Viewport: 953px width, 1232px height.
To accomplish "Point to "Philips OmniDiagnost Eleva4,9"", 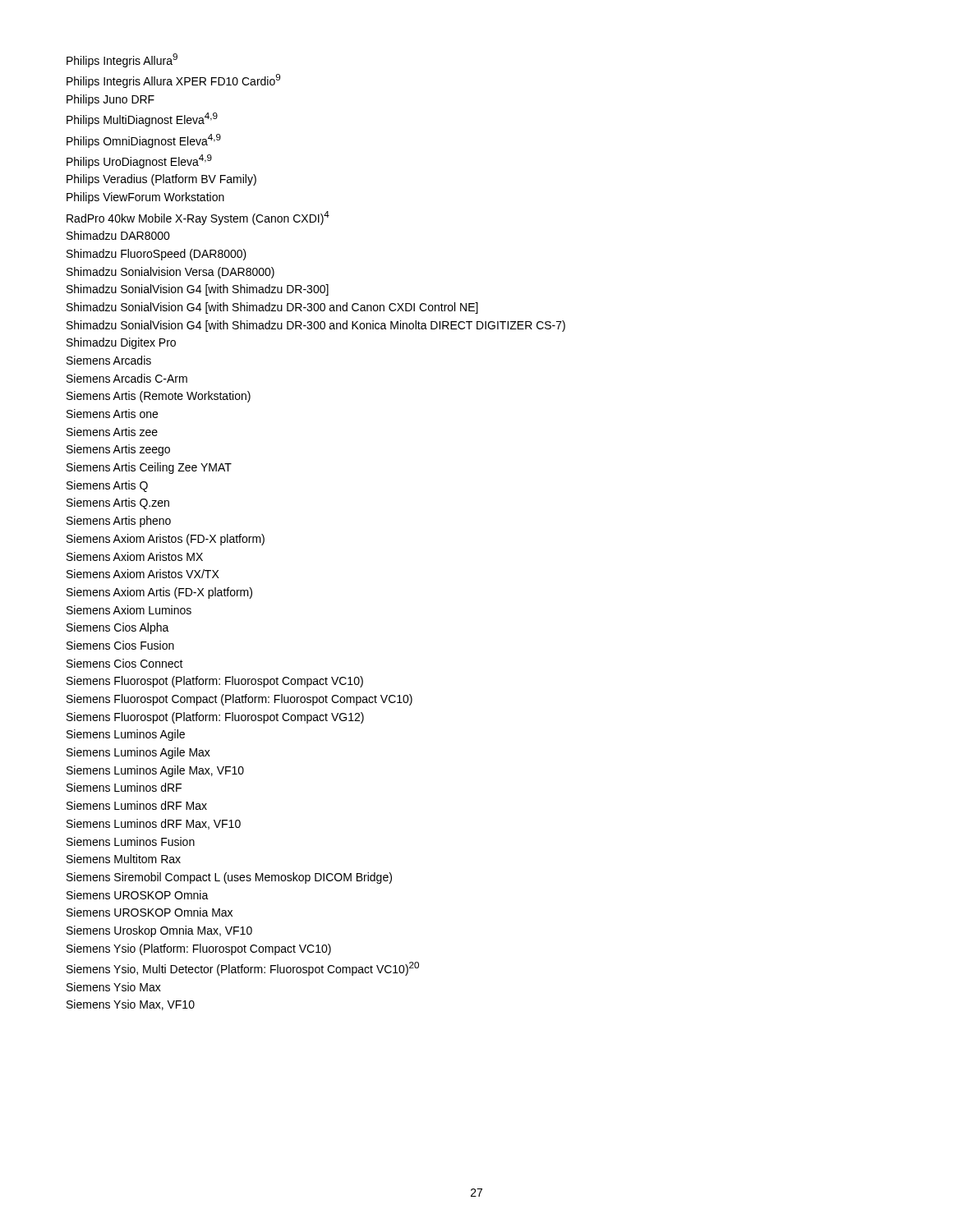I will pyautogui.click(x=143, y=139).
